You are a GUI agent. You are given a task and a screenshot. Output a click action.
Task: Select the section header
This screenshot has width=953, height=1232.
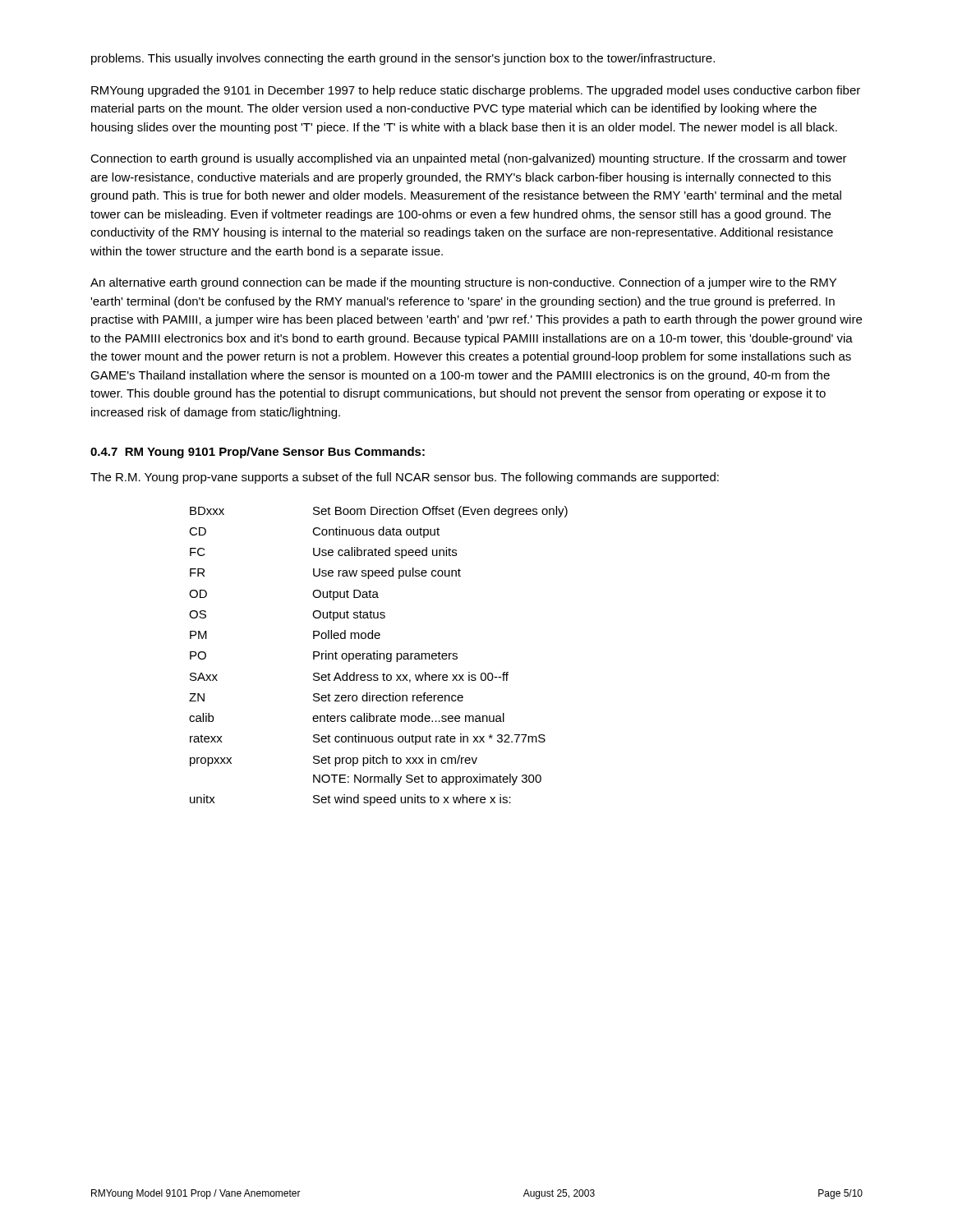click(258, 451)
